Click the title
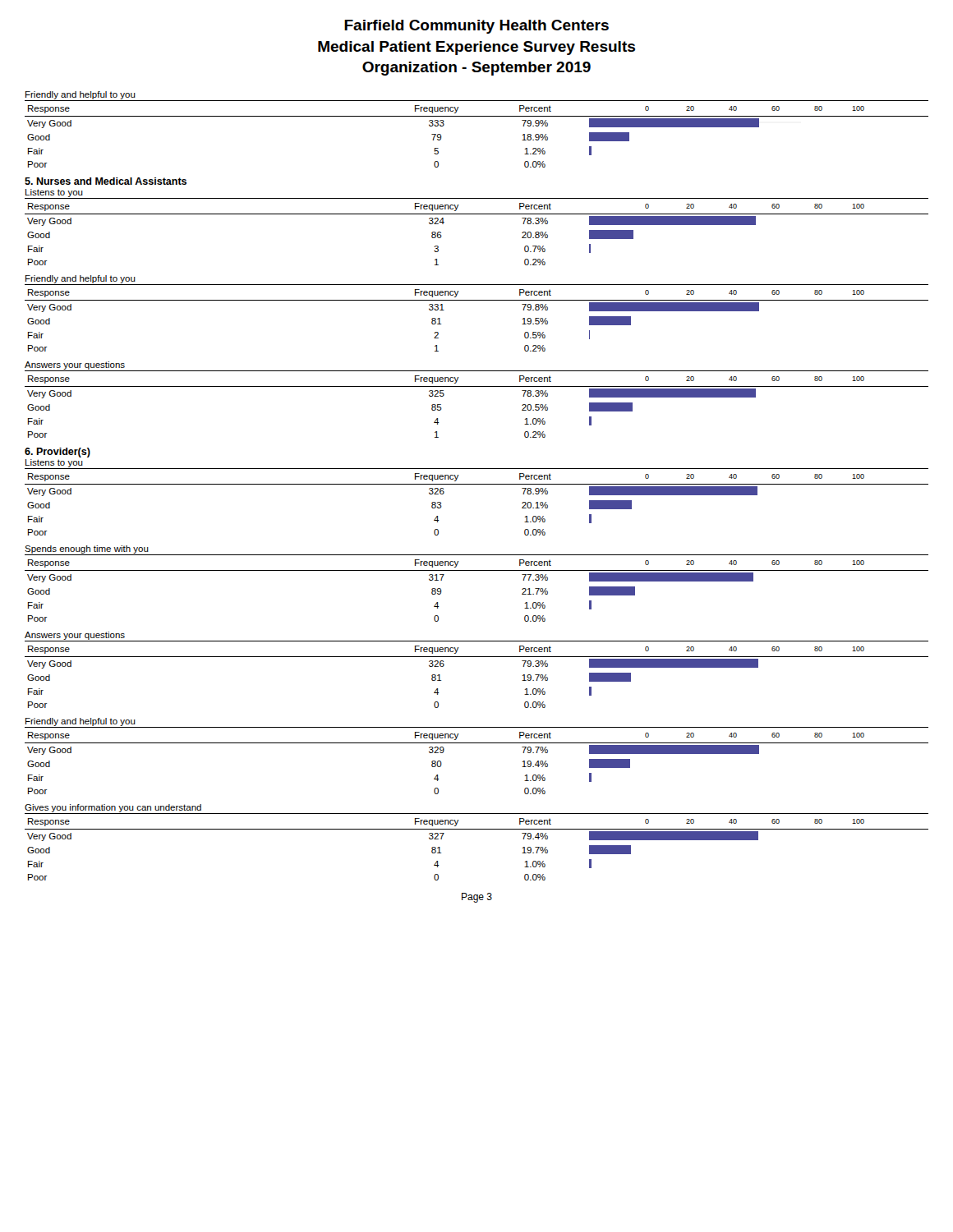The width and height of the screenshot is (953, 1232). click(476, 46)
